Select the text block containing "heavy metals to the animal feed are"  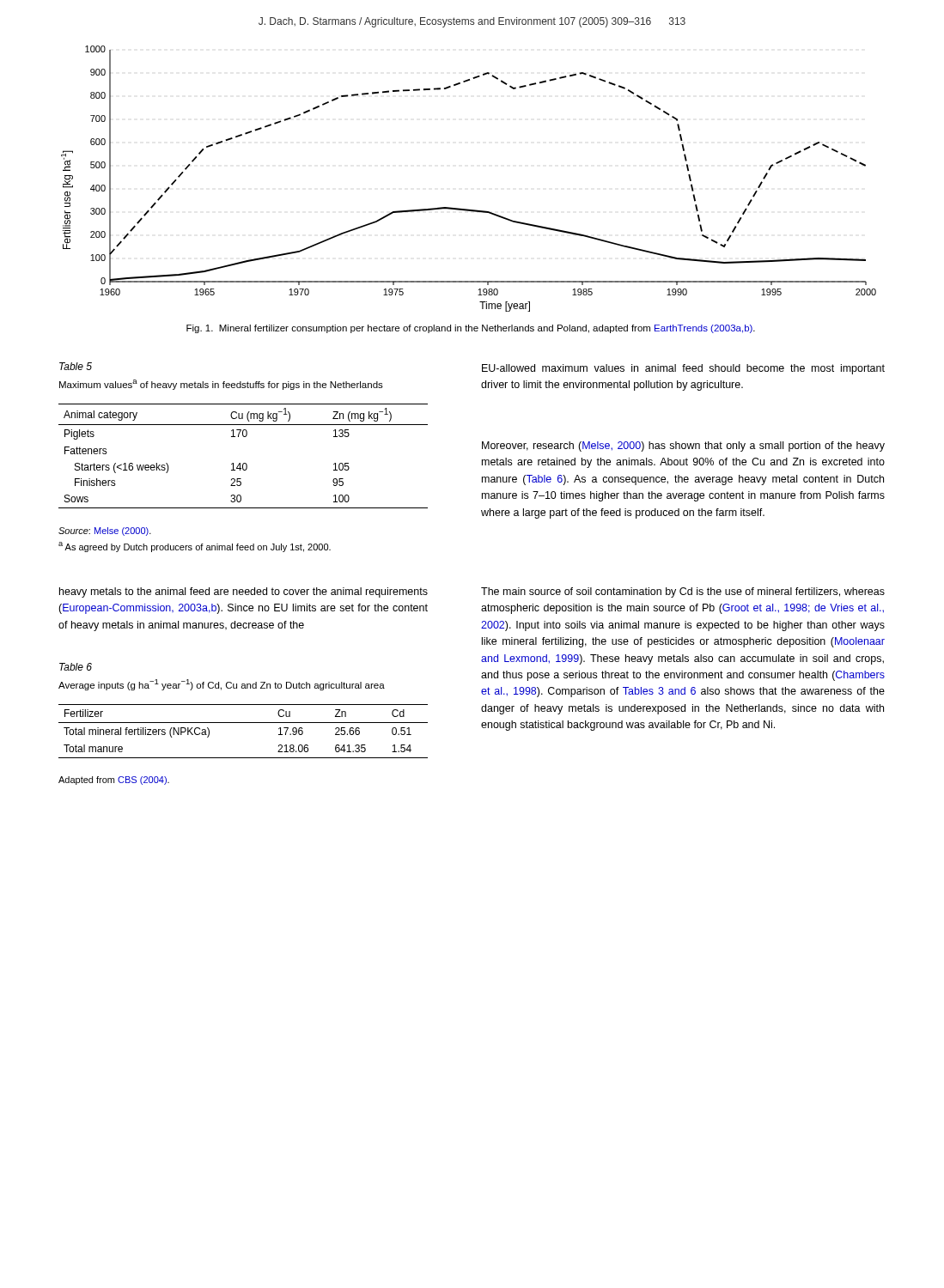pyautogui.click(x=243, y=608)
